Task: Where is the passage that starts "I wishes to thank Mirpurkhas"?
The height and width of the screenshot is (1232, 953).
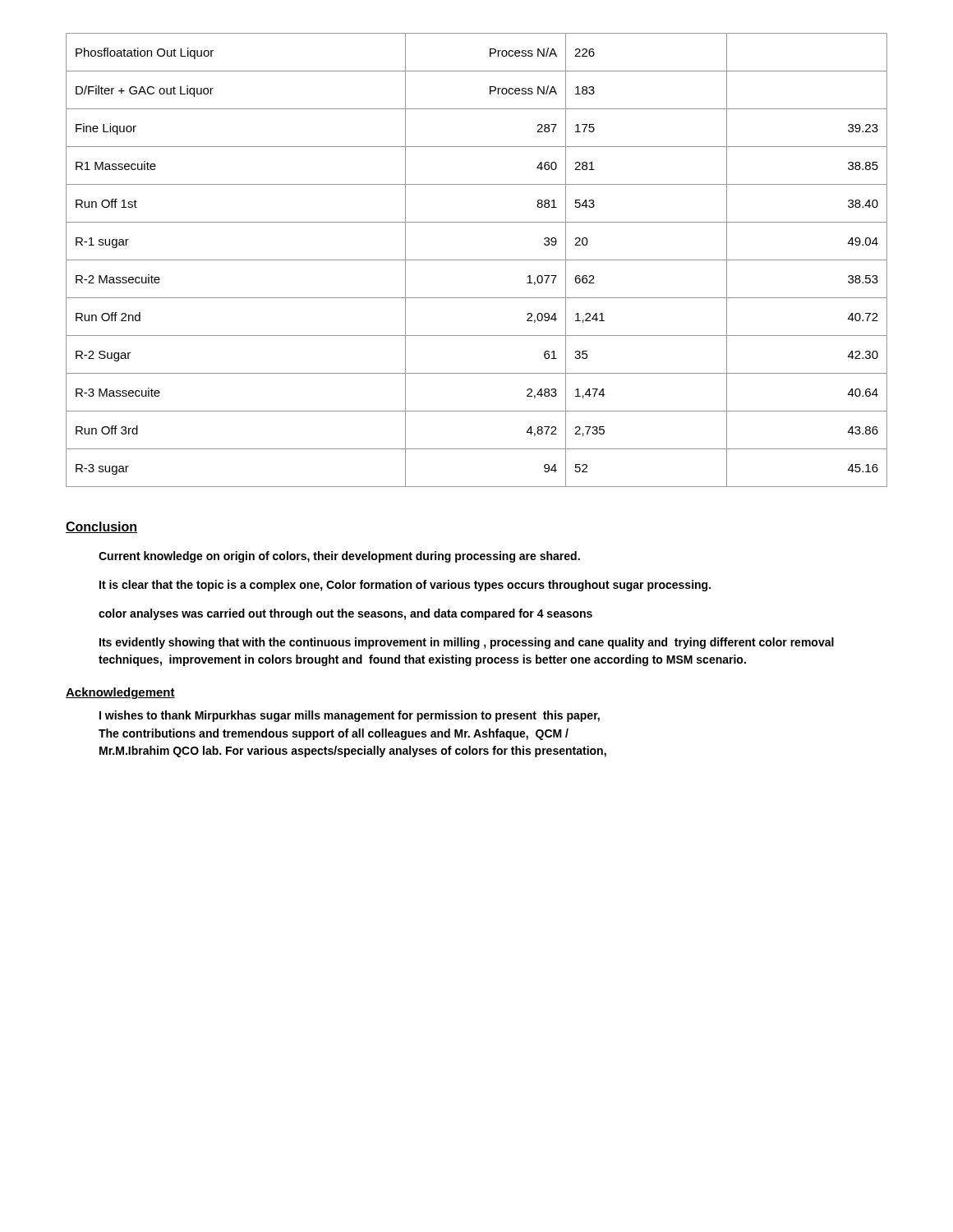Action: click(353, 733)
